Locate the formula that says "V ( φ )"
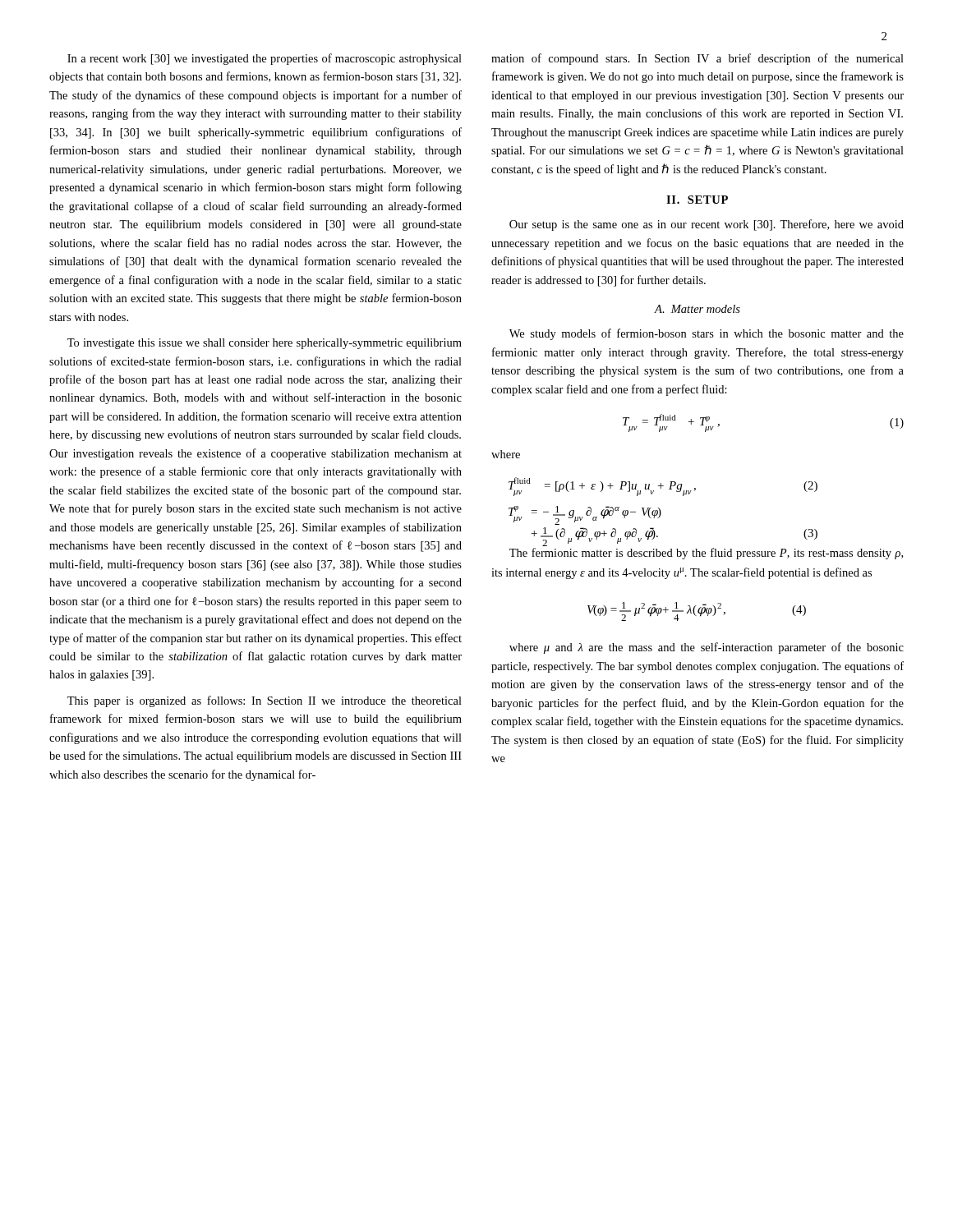The height and width of the screenshot is (1232, 953). (x=698, y=609)
